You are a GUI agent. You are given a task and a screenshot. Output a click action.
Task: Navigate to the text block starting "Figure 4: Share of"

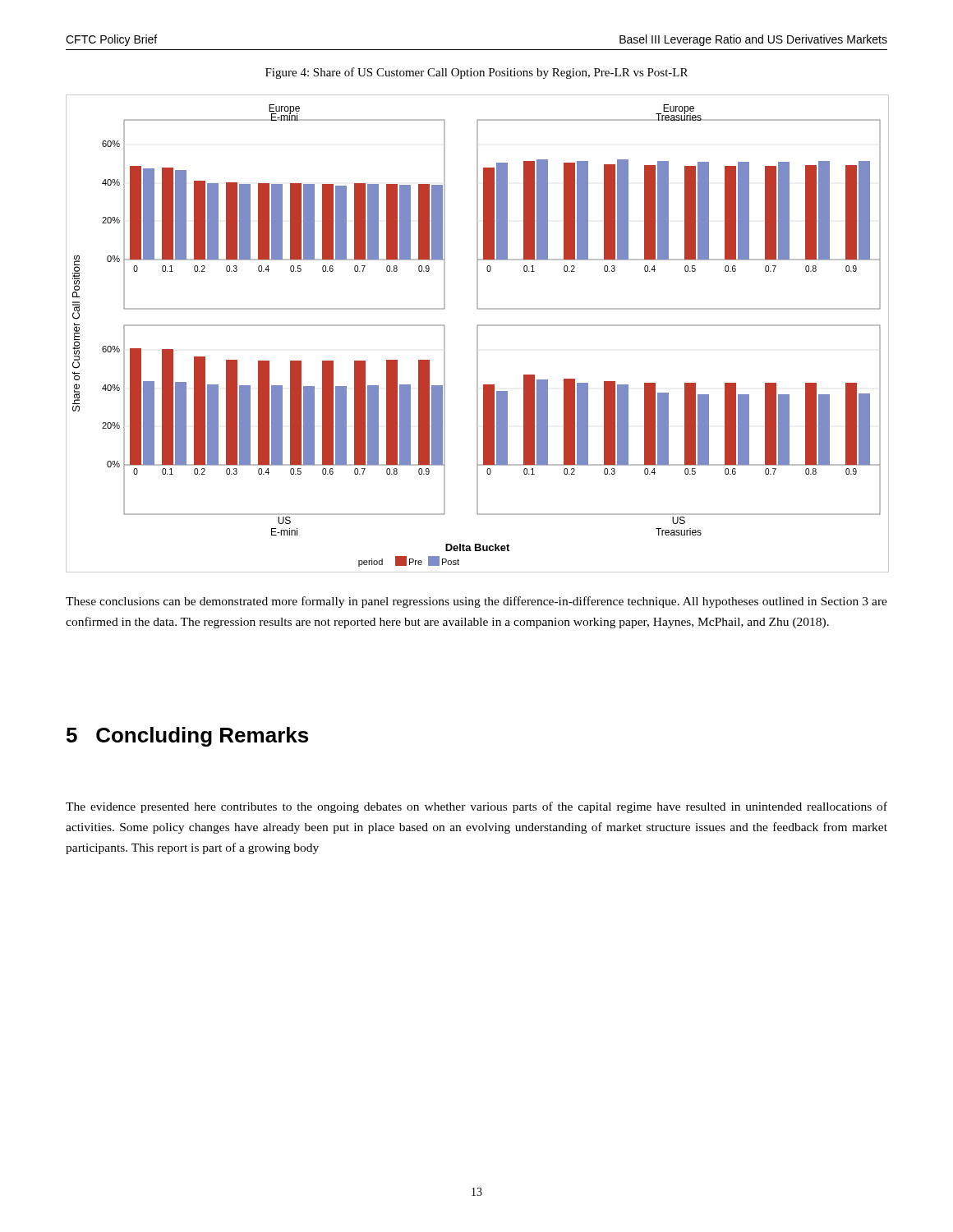tap(476, 72)
